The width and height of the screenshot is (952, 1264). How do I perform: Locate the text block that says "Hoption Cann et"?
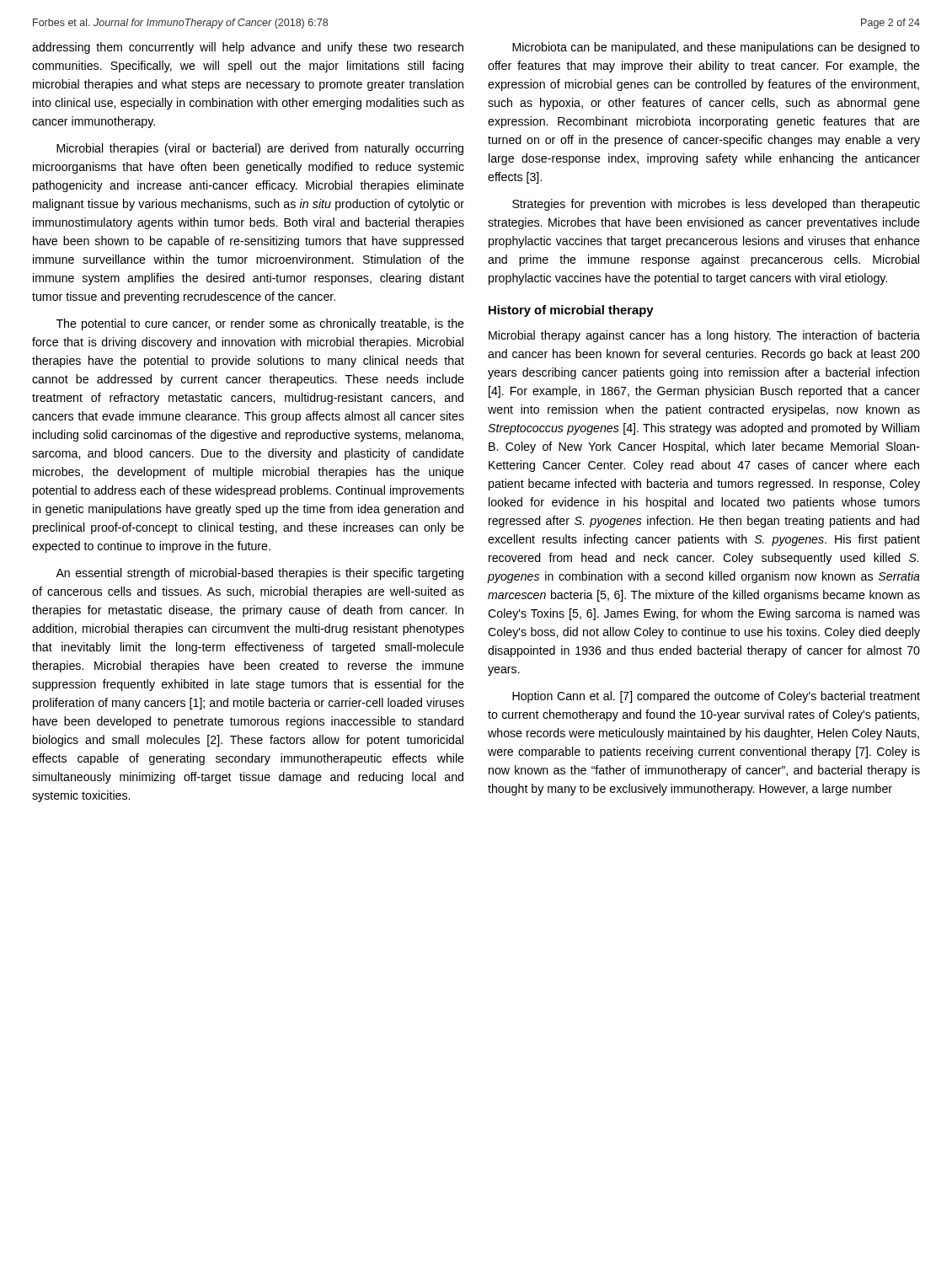(704, 743)
